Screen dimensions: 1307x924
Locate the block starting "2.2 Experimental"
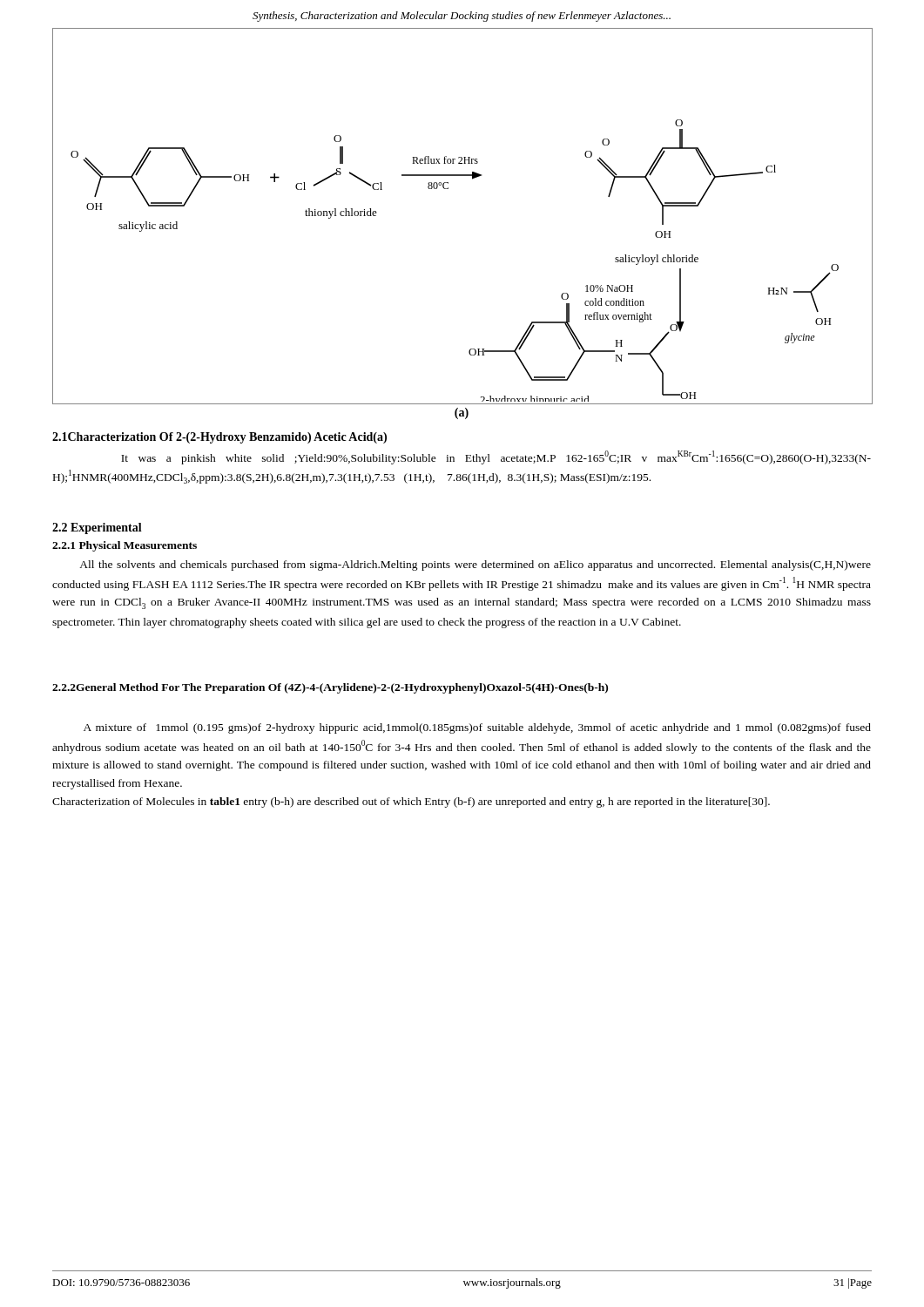(97, 528)
